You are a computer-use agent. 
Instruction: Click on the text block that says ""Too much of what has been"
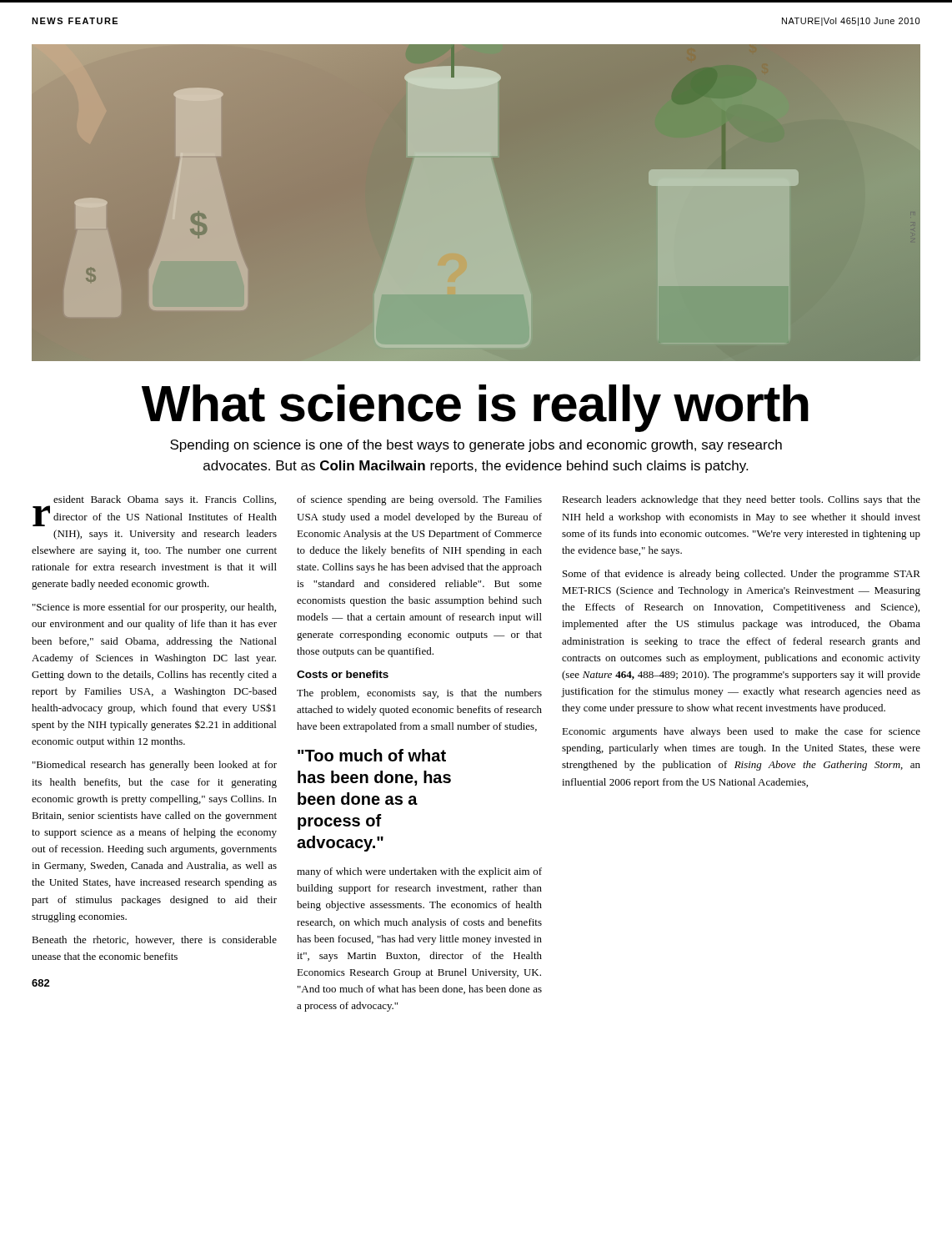pos(374,799)
